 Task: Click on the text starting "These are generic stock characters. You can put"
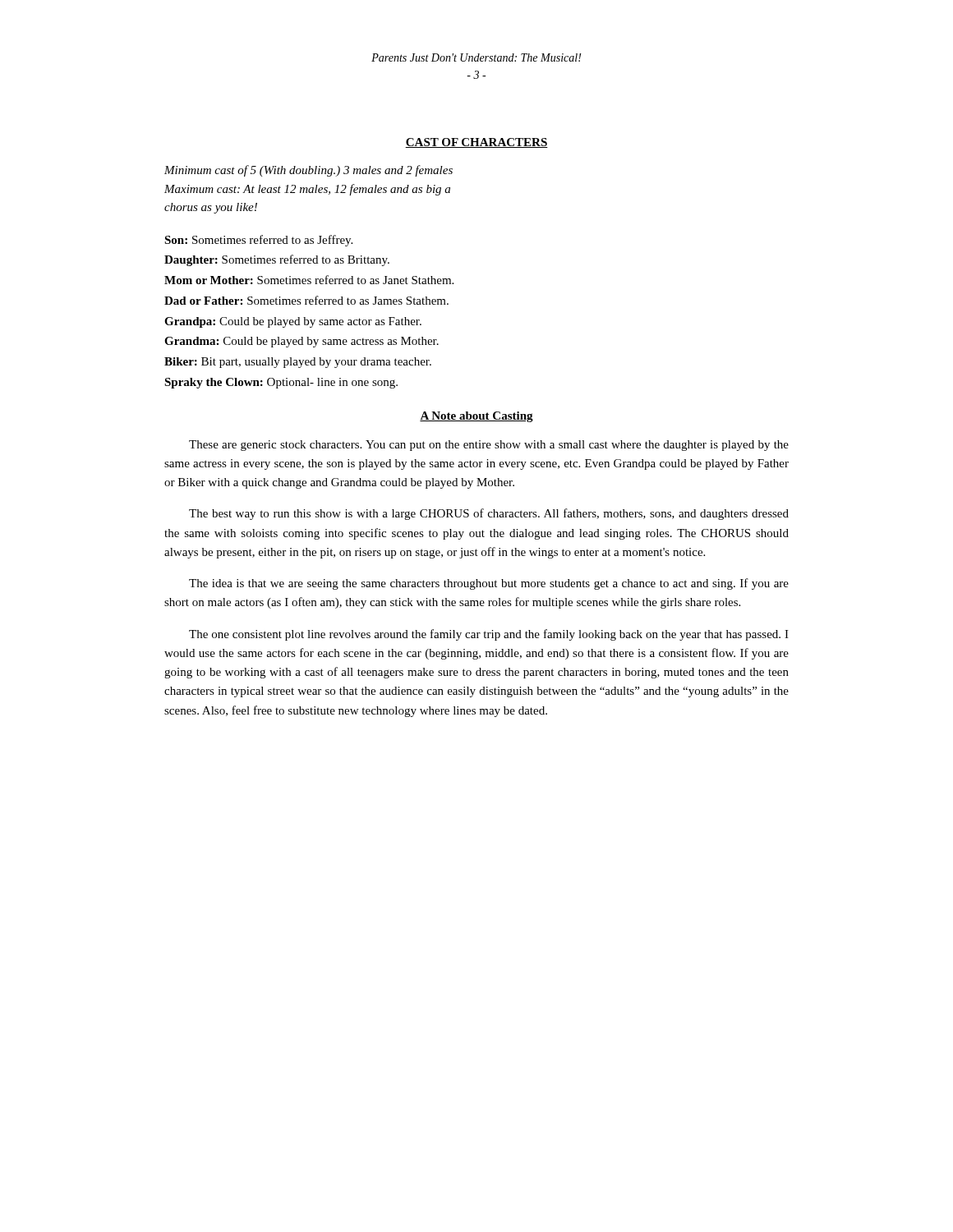[476, 578]
